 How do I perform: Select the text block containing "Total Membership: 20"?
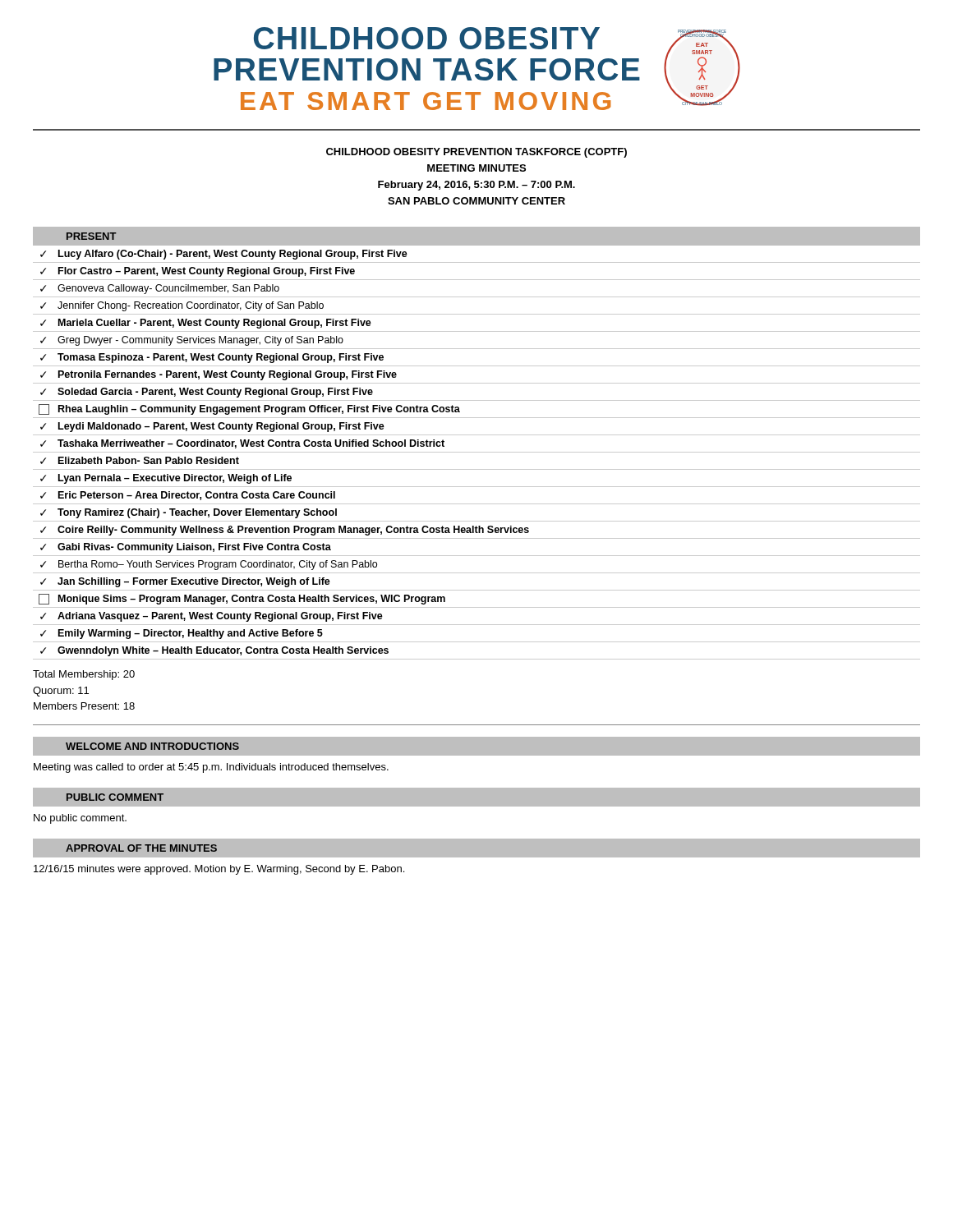84,690
